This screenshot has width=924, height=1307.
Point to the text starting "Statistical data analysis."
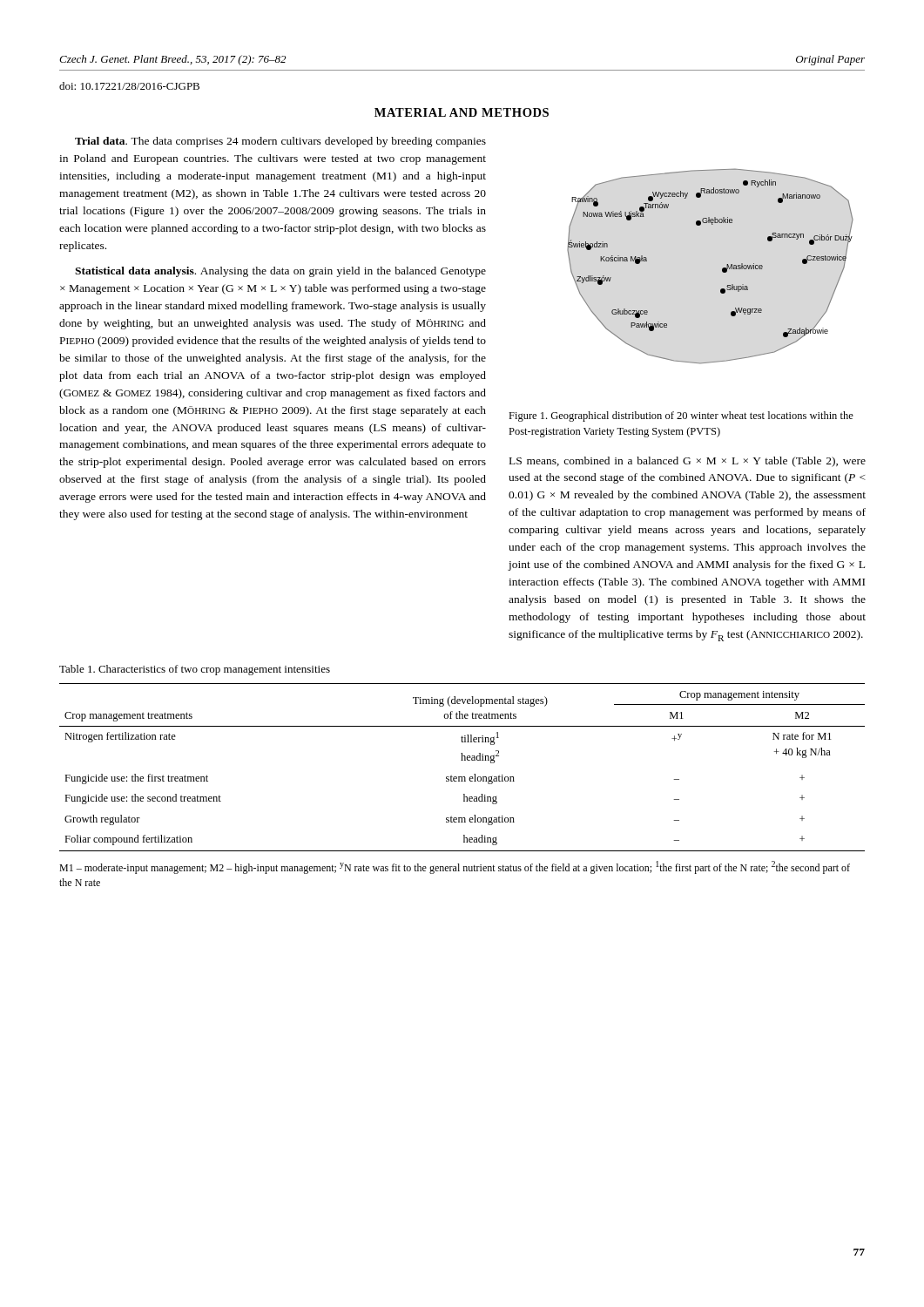(273, 392)
